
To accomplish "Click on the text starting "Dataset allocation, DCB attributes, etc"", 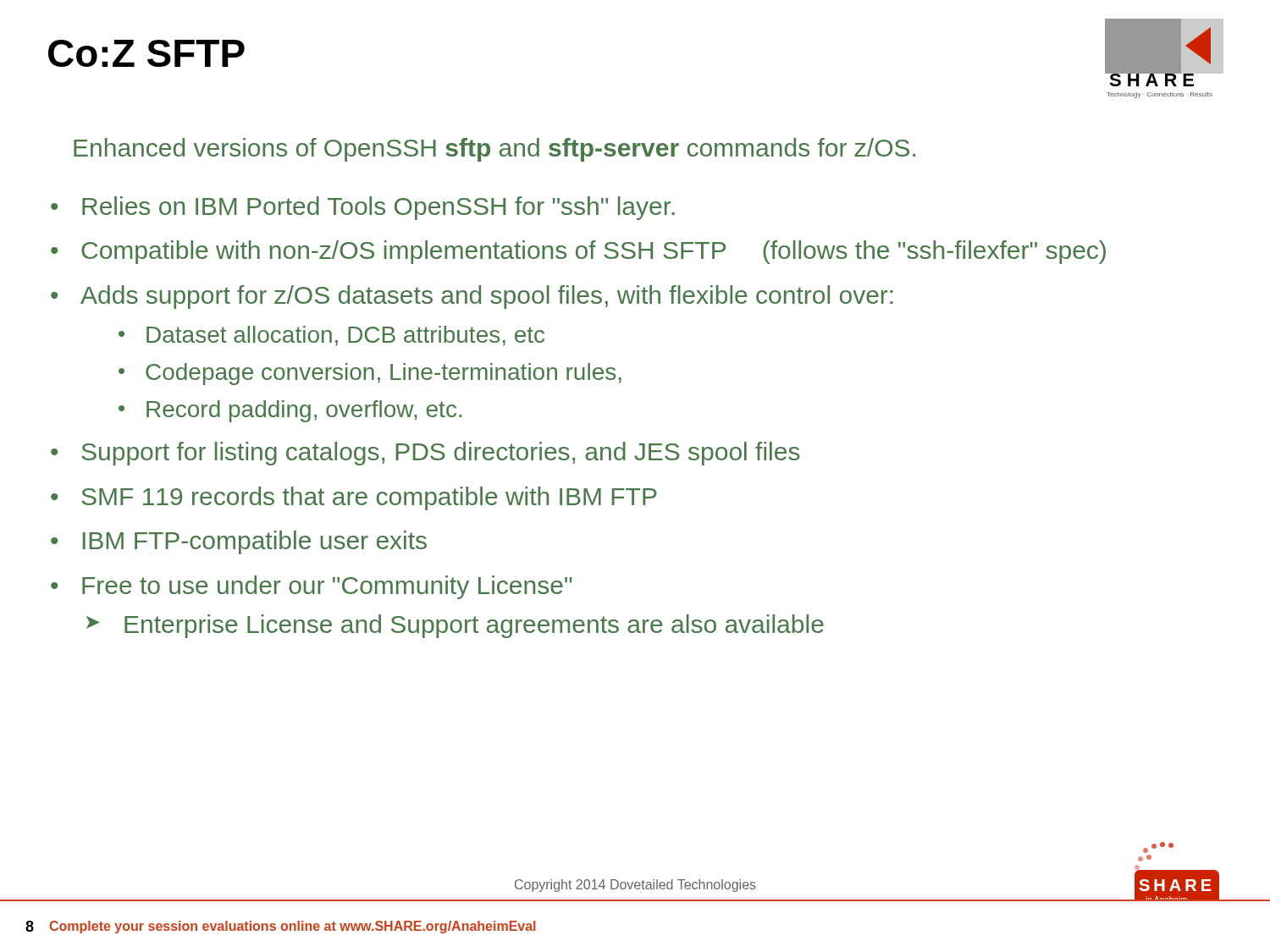I will (x=345, y=335).
